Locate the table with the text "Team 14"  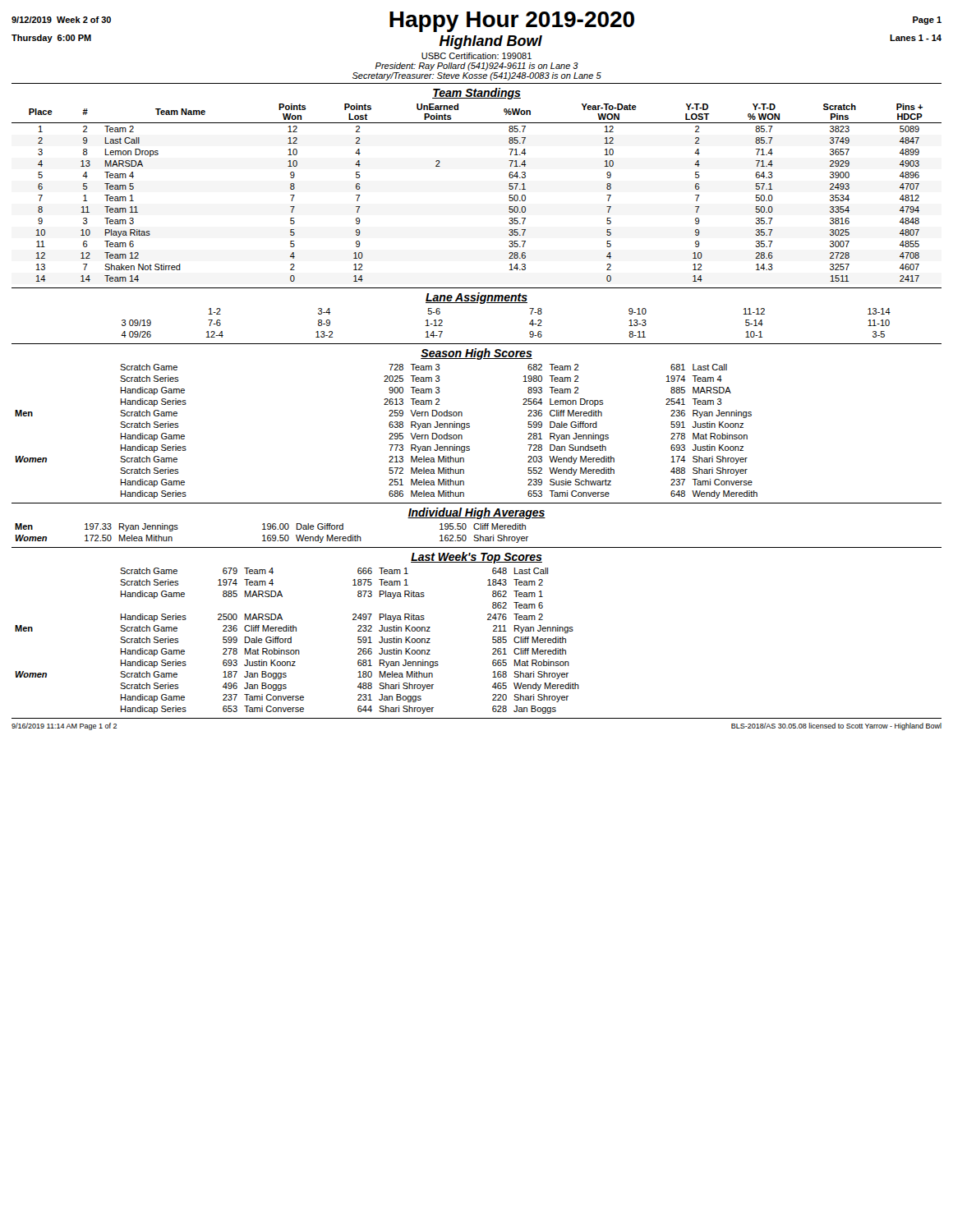pyautogui.click(x=476, y=193)
